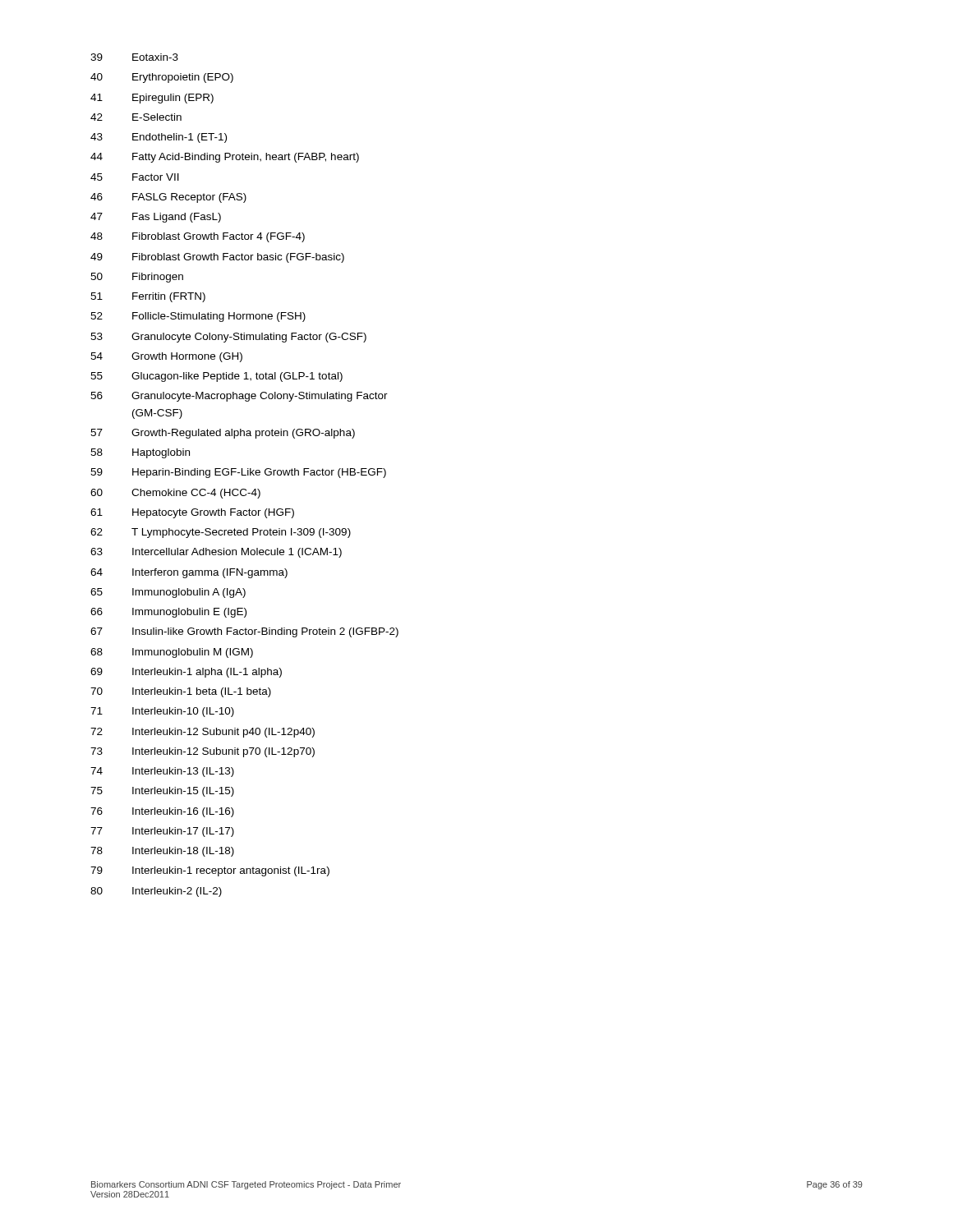Select the list item with the text "65 Immunoglobulin A (IgA)"

(x=168, y=593)
